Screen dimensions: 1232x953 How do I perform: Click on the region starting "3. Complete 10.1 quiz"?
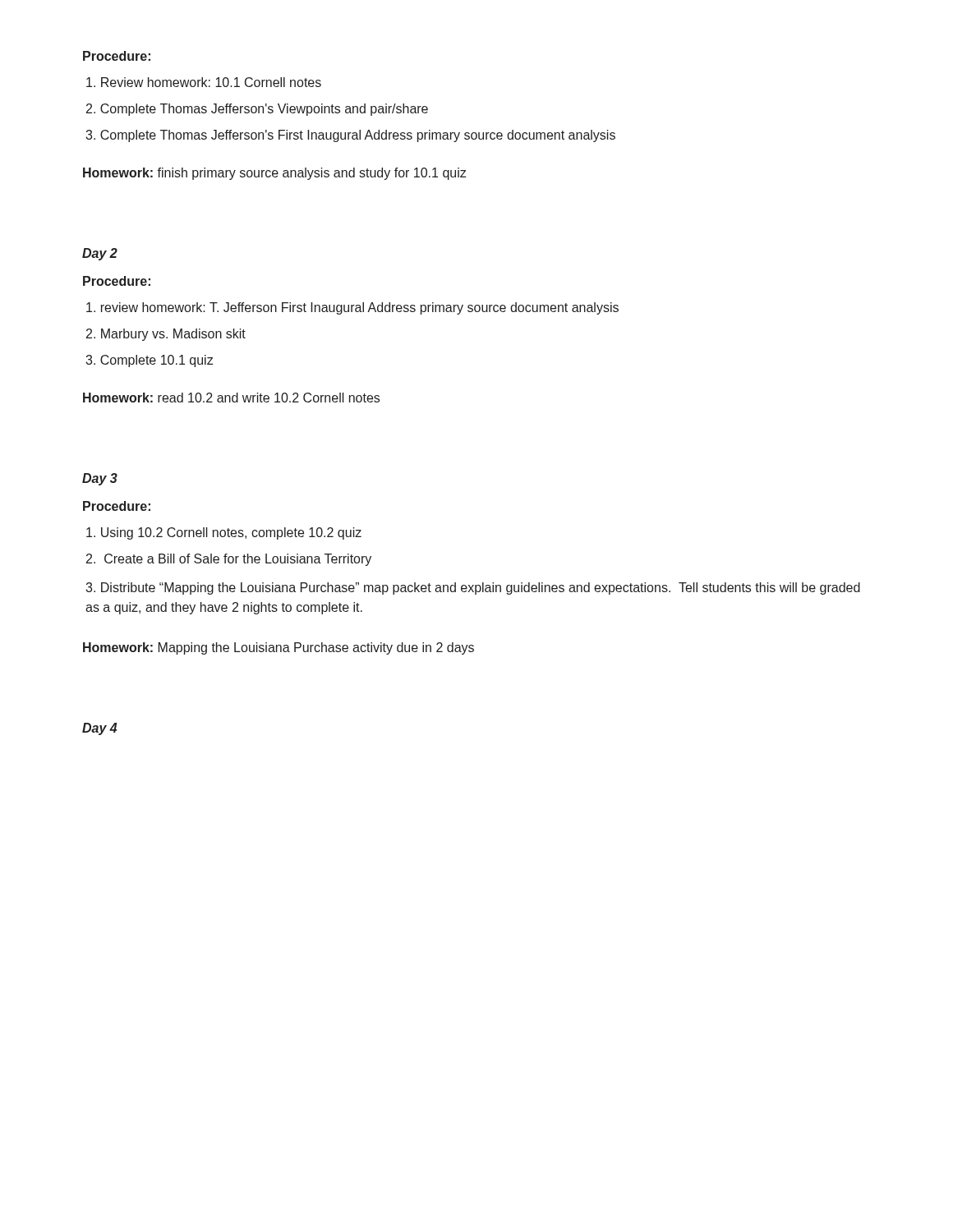[149, 360]
